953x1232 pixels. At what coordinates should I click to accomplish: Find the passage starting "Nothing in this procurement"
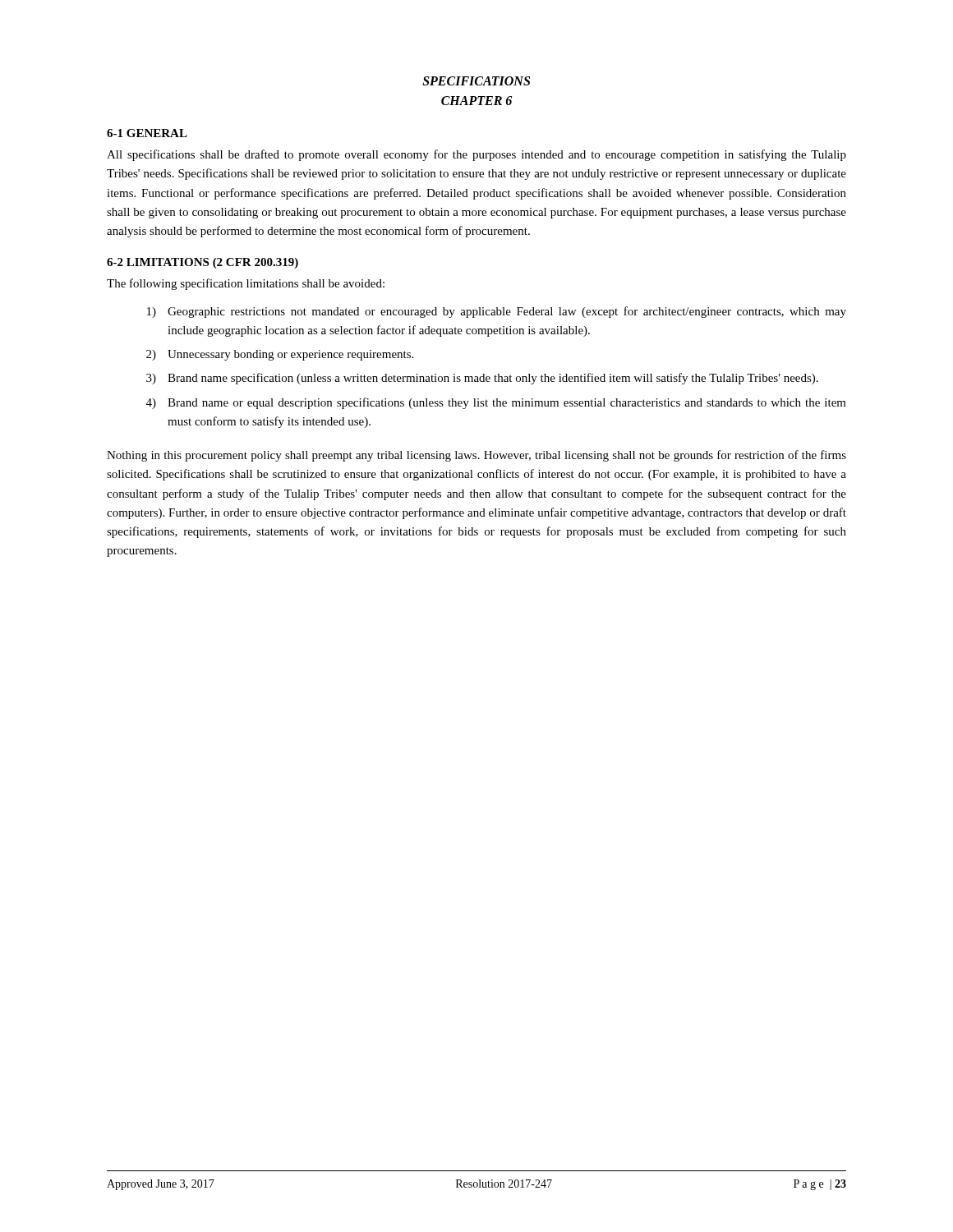click(476, 503)
